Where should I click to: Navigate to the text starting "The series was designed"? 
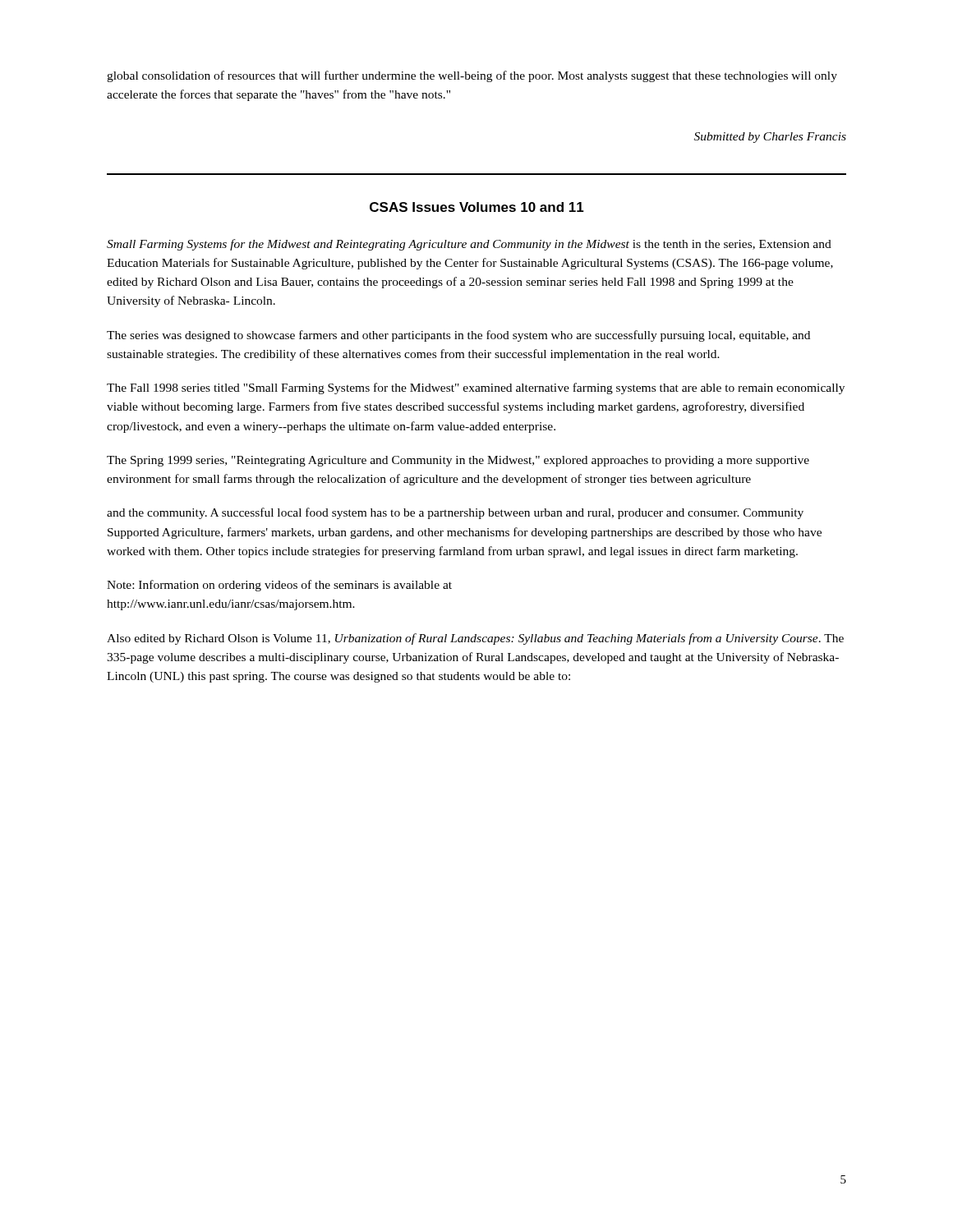(459, 344)
